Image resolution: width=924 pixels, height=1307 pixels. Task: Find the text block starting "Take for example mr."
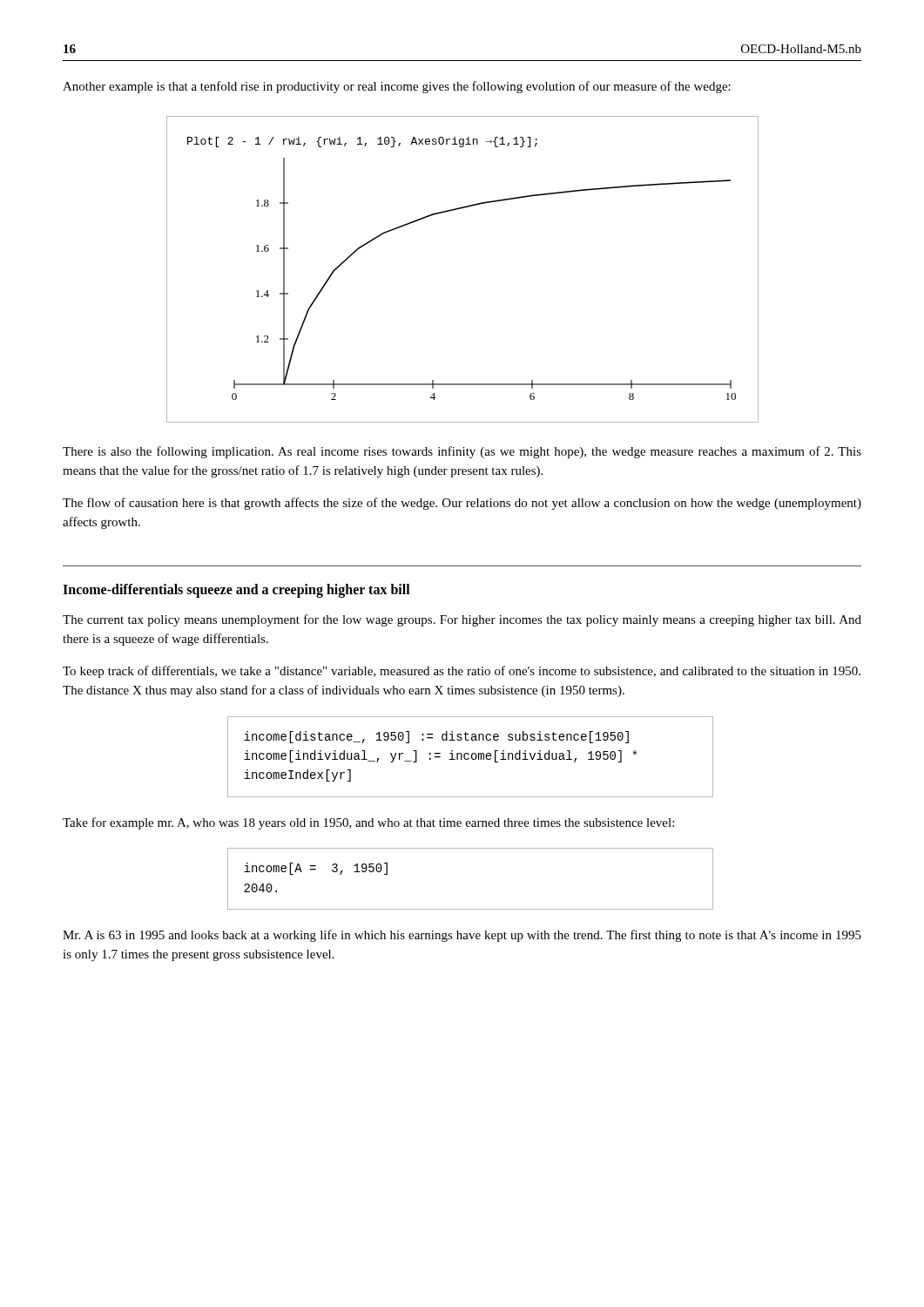tap(369, 822)
